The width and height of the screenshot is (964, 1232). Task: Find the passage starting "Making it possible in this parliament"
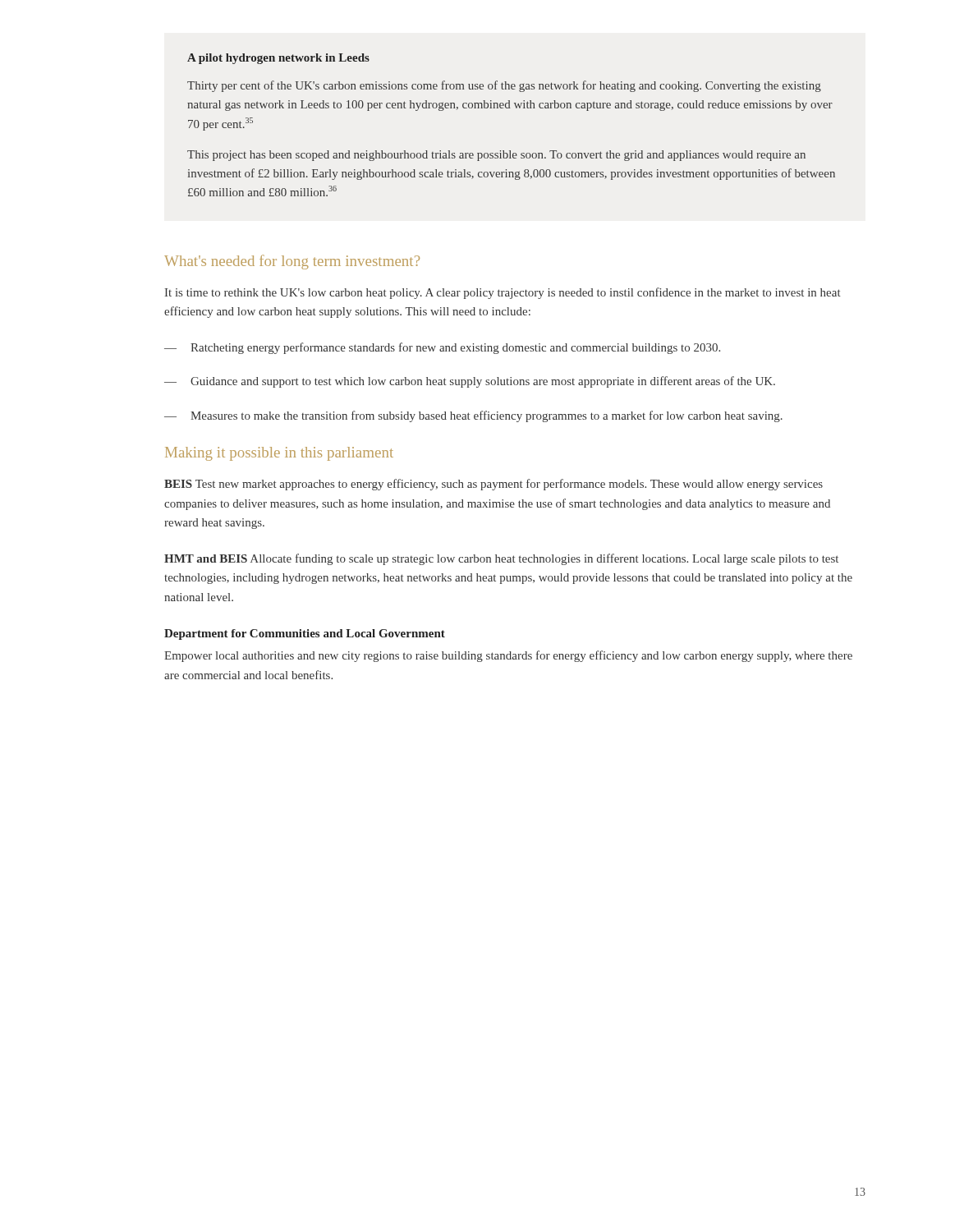coord(279,454)
